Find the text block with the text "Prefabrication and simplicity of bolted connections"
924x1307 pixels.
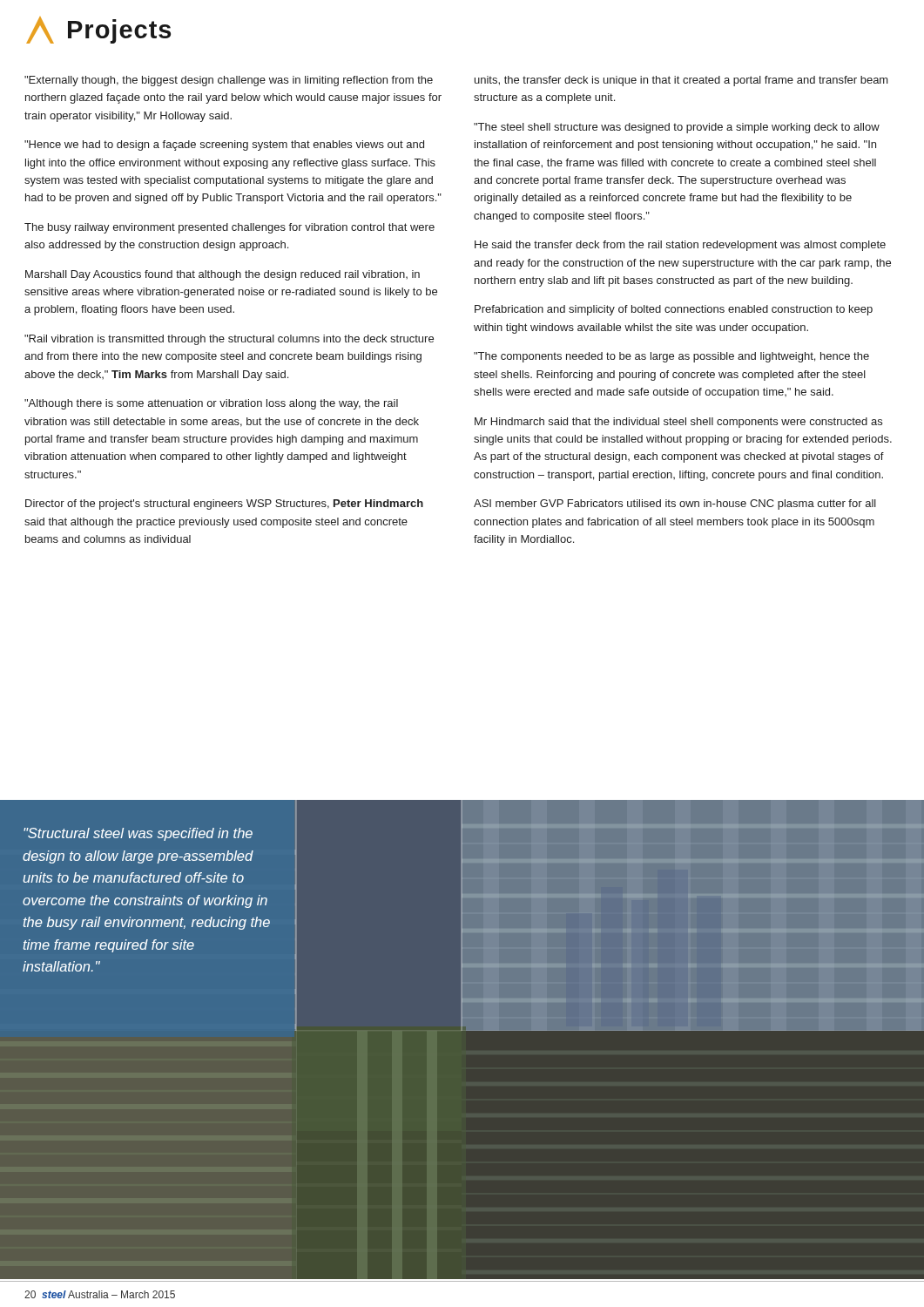[x=673, y=318]
